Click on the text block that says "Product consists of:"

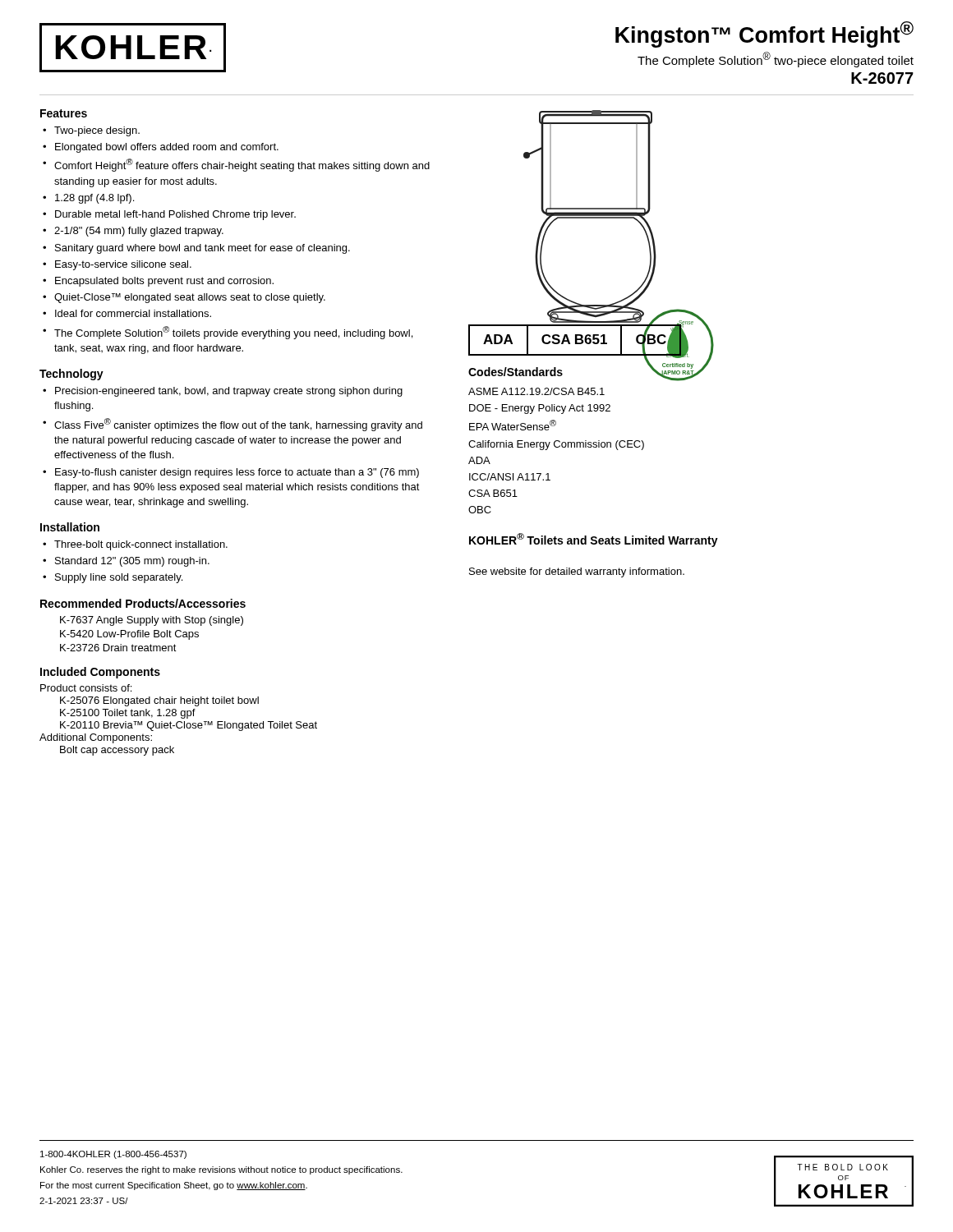tap(237, 718)
